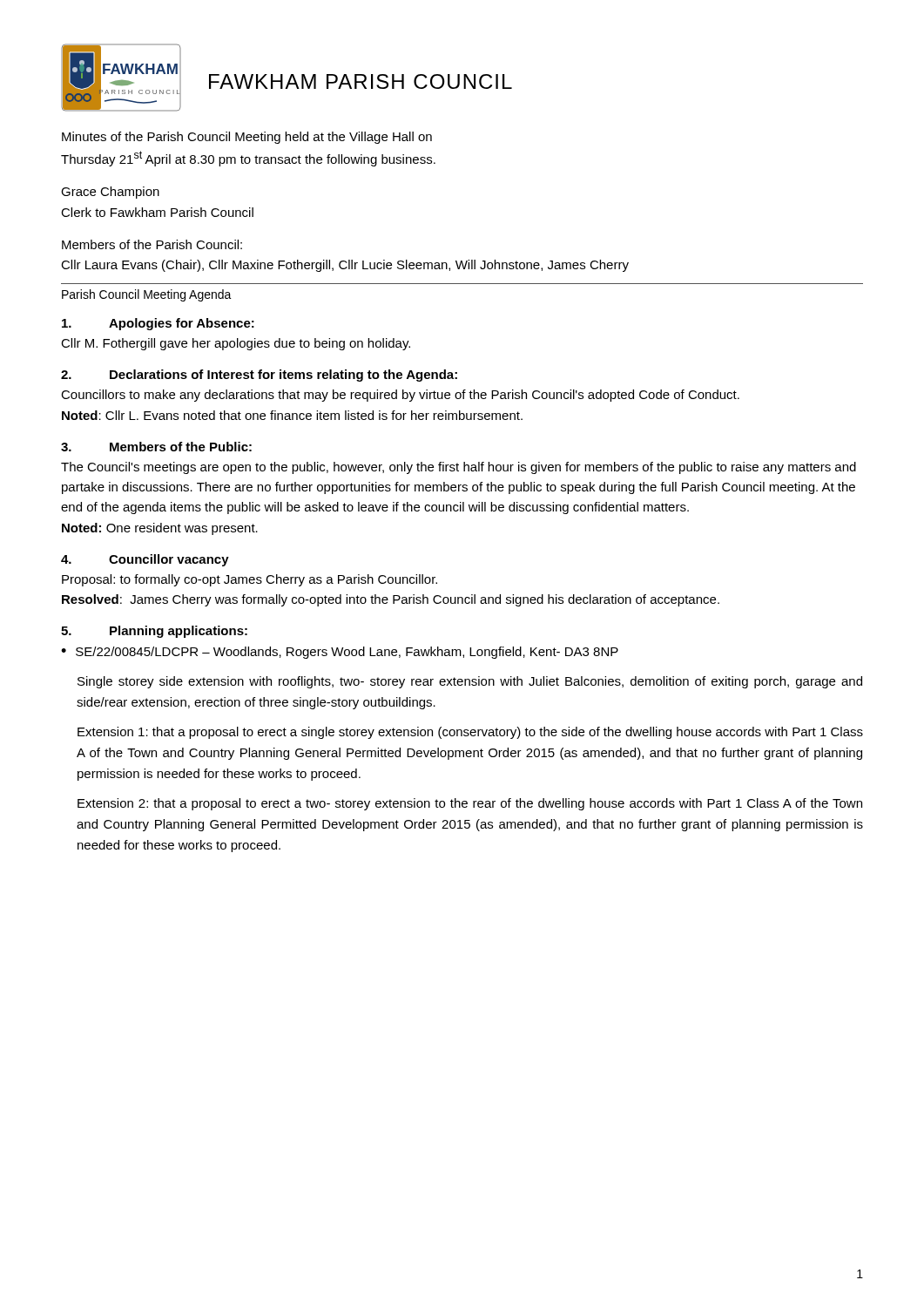924x1307 pixels.
Task: Point to "1. Apologies for Absence:"
Action: click(158, 323)
